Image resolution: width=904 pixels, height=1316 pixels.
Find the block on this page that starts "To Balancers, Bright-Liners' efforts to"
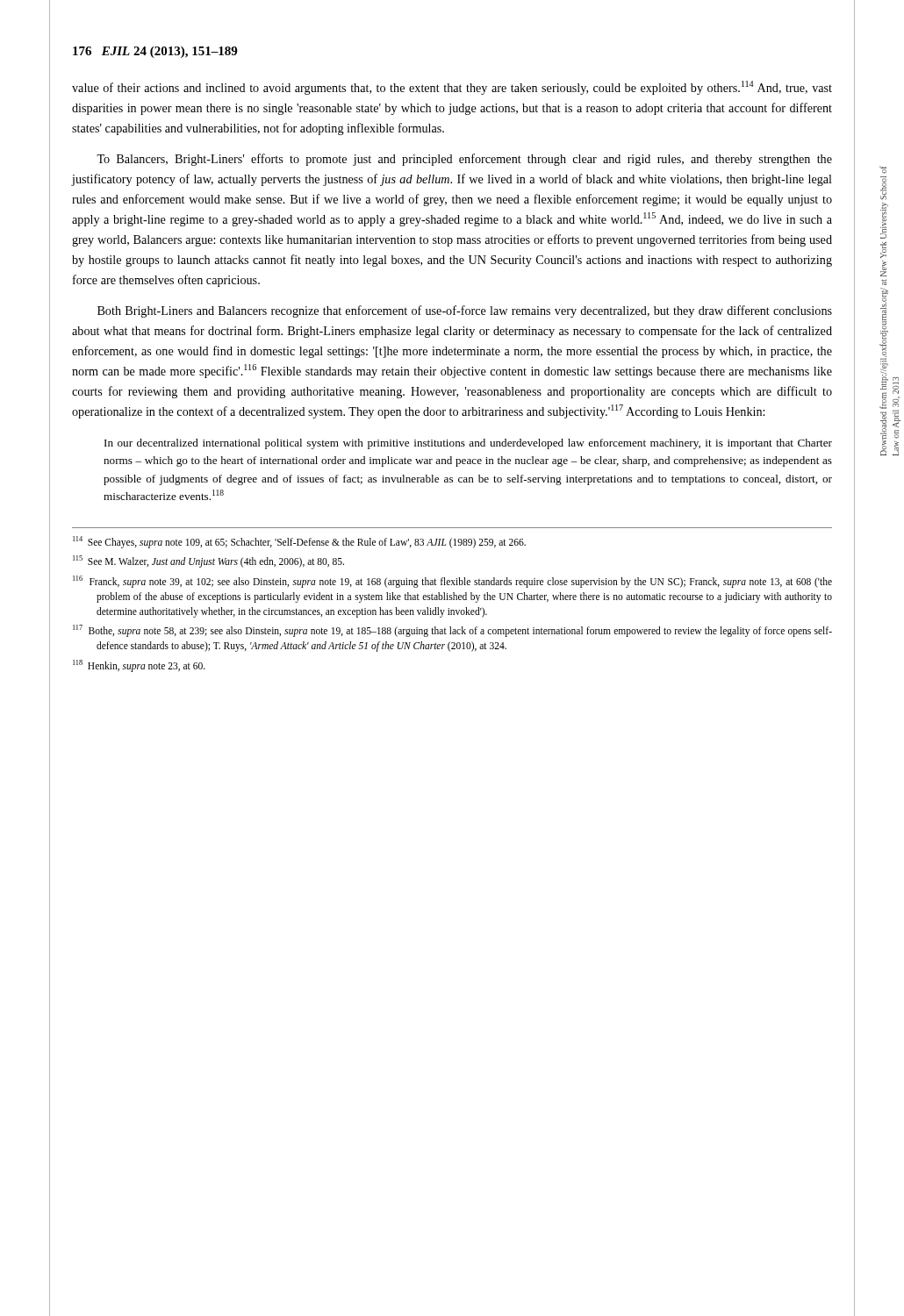tap(452, 219)
